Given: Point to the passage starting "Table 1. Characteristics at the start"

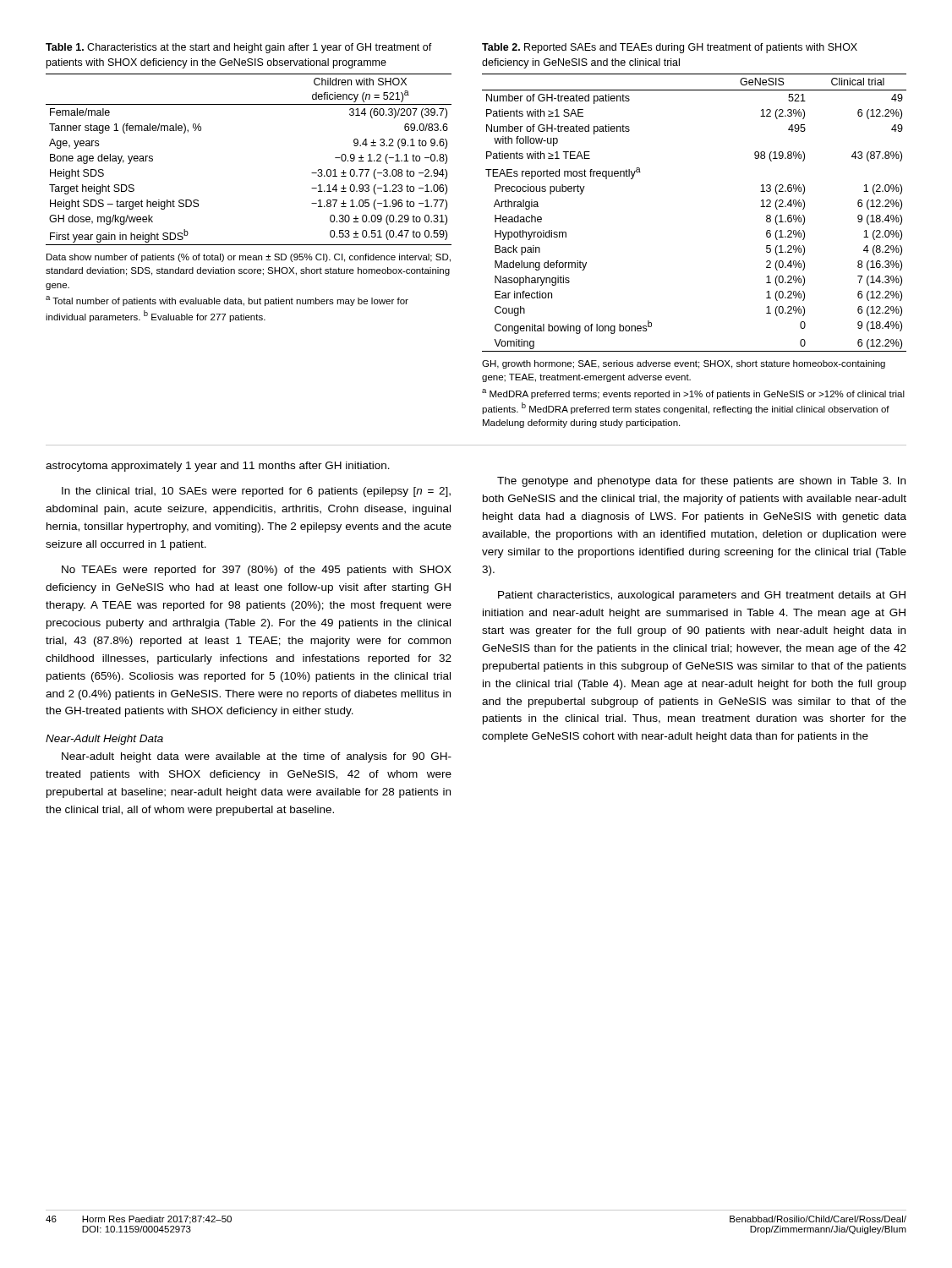Looking at the screenshot, I should [239, 55].
